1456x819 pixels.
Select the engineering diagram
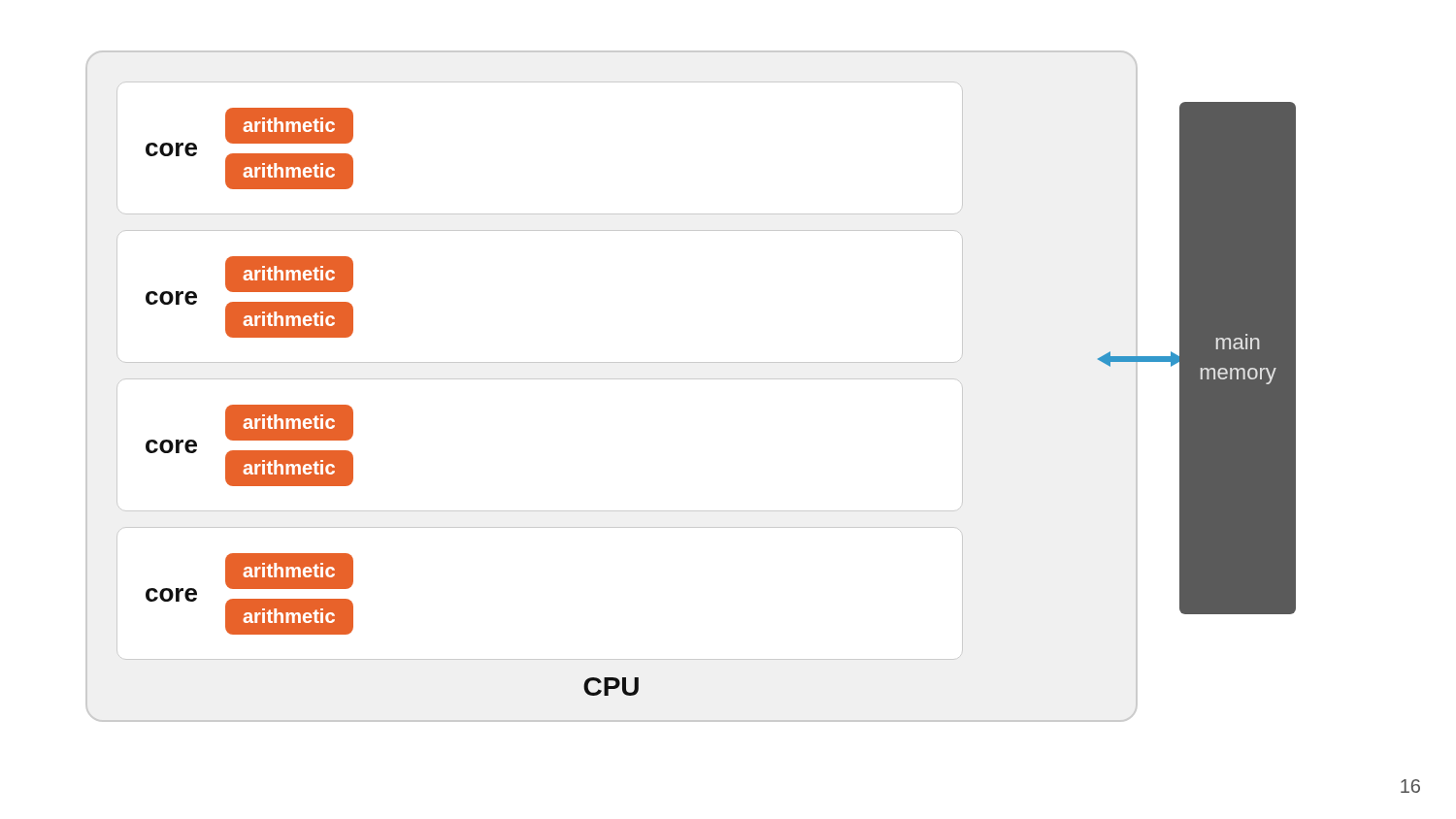tap(728, 398)
